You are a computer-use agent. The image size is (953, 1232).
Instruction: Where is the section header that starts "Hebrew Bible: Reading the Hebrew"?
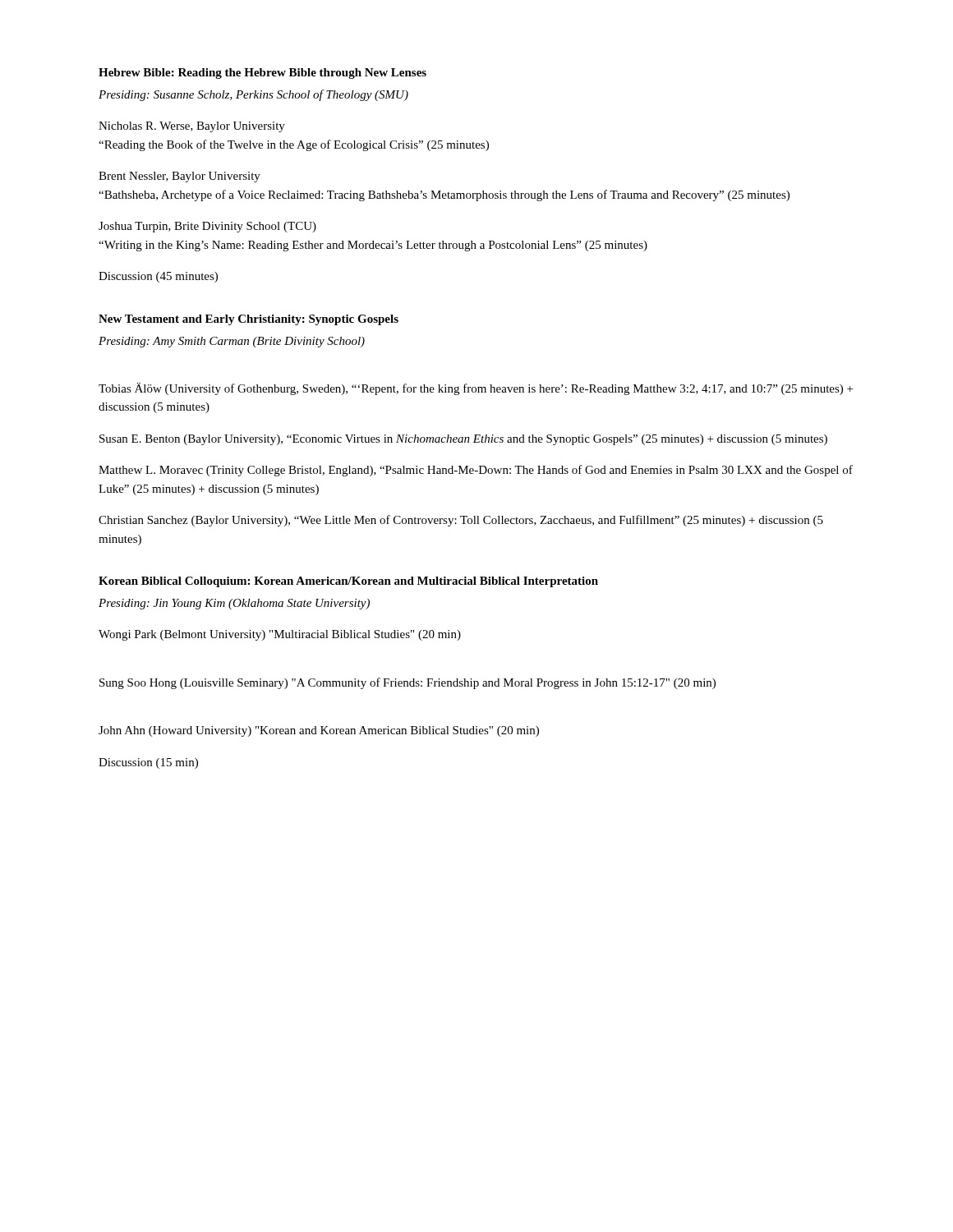263,72
